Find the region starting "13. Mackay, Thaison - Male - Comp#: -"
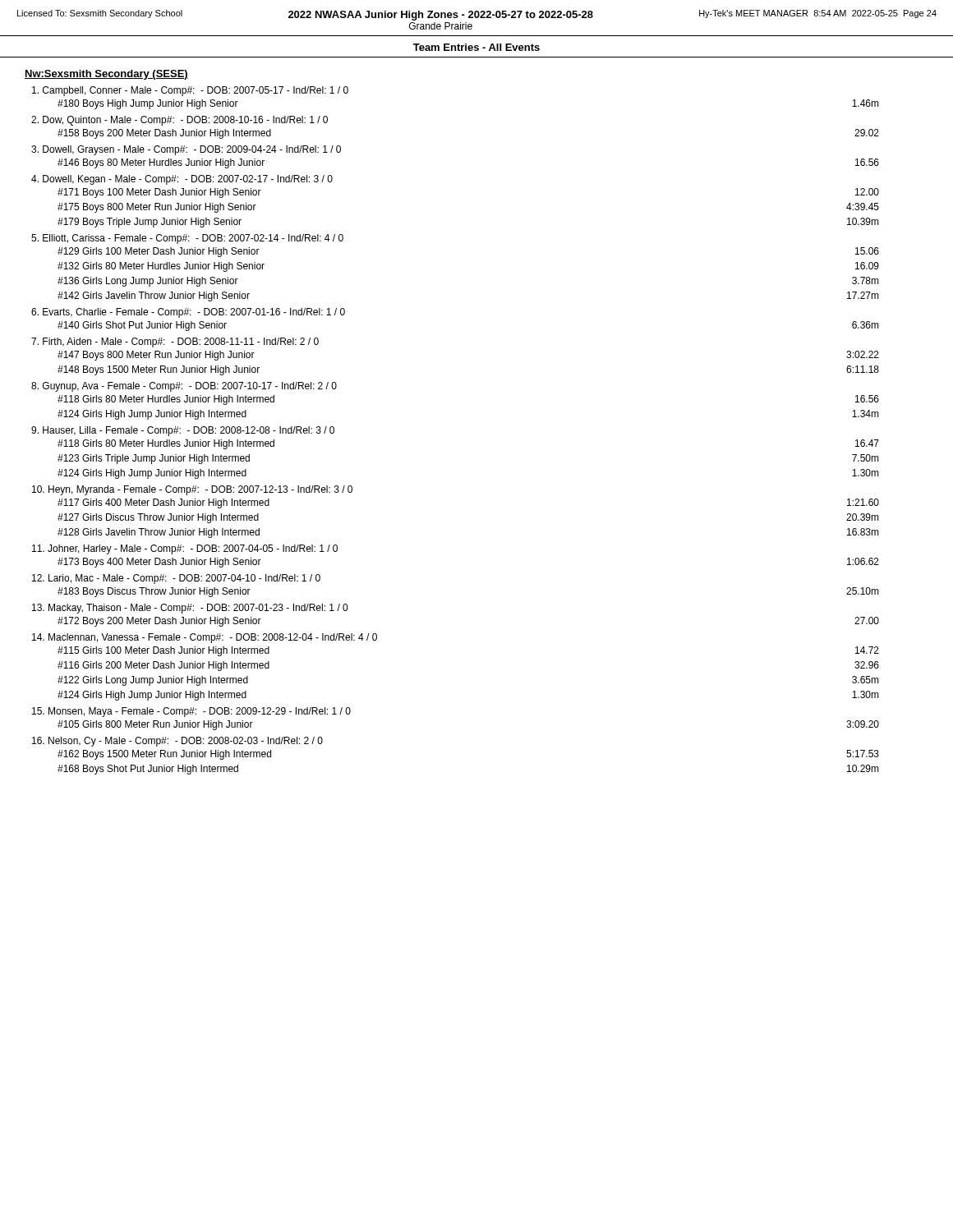Screen dimensions: 1232x953 (x=190, y=609)
